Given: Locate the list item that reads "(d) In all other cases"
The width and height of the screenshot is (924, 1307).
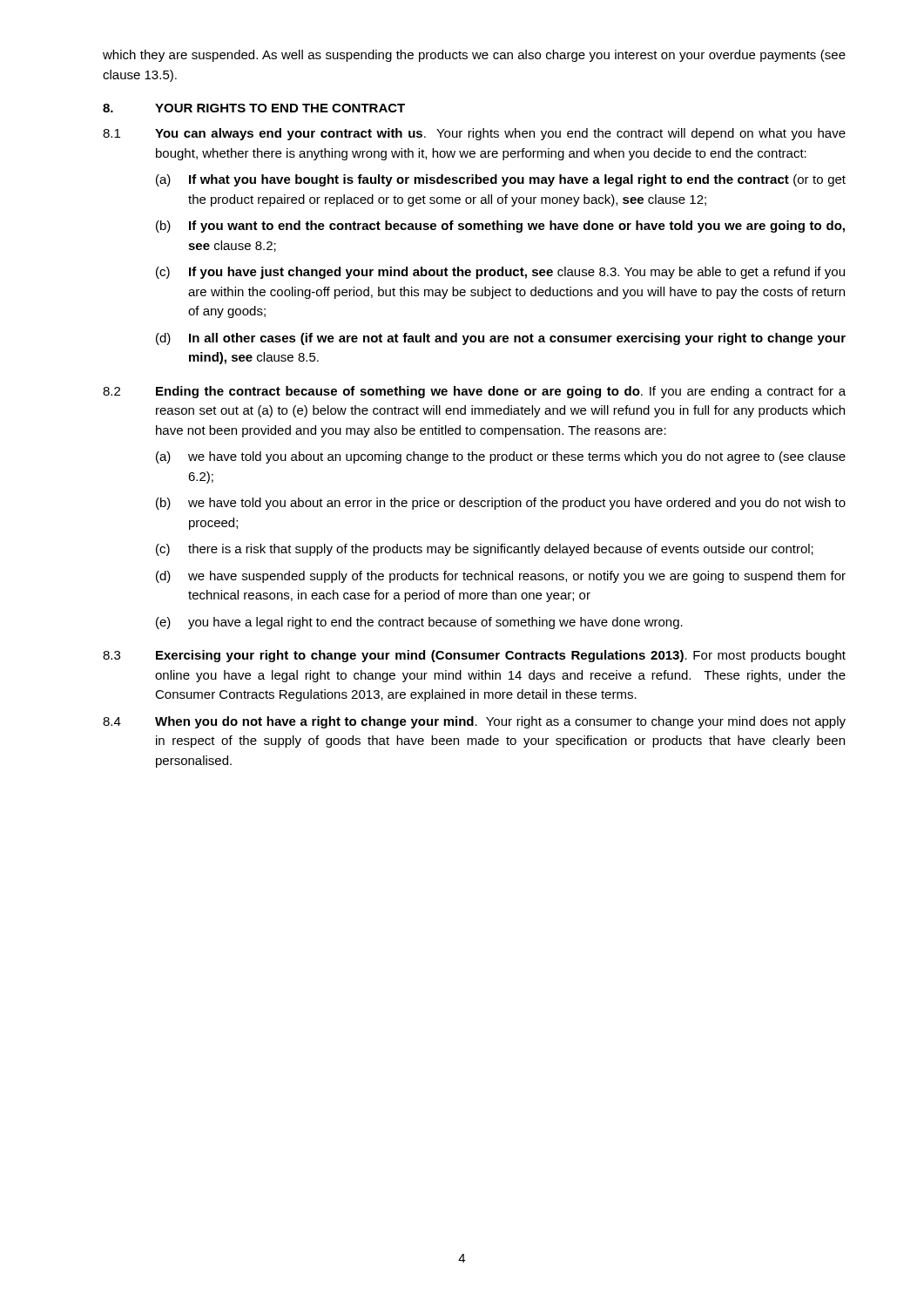Looking at the screenshot, I should point(500,348).
